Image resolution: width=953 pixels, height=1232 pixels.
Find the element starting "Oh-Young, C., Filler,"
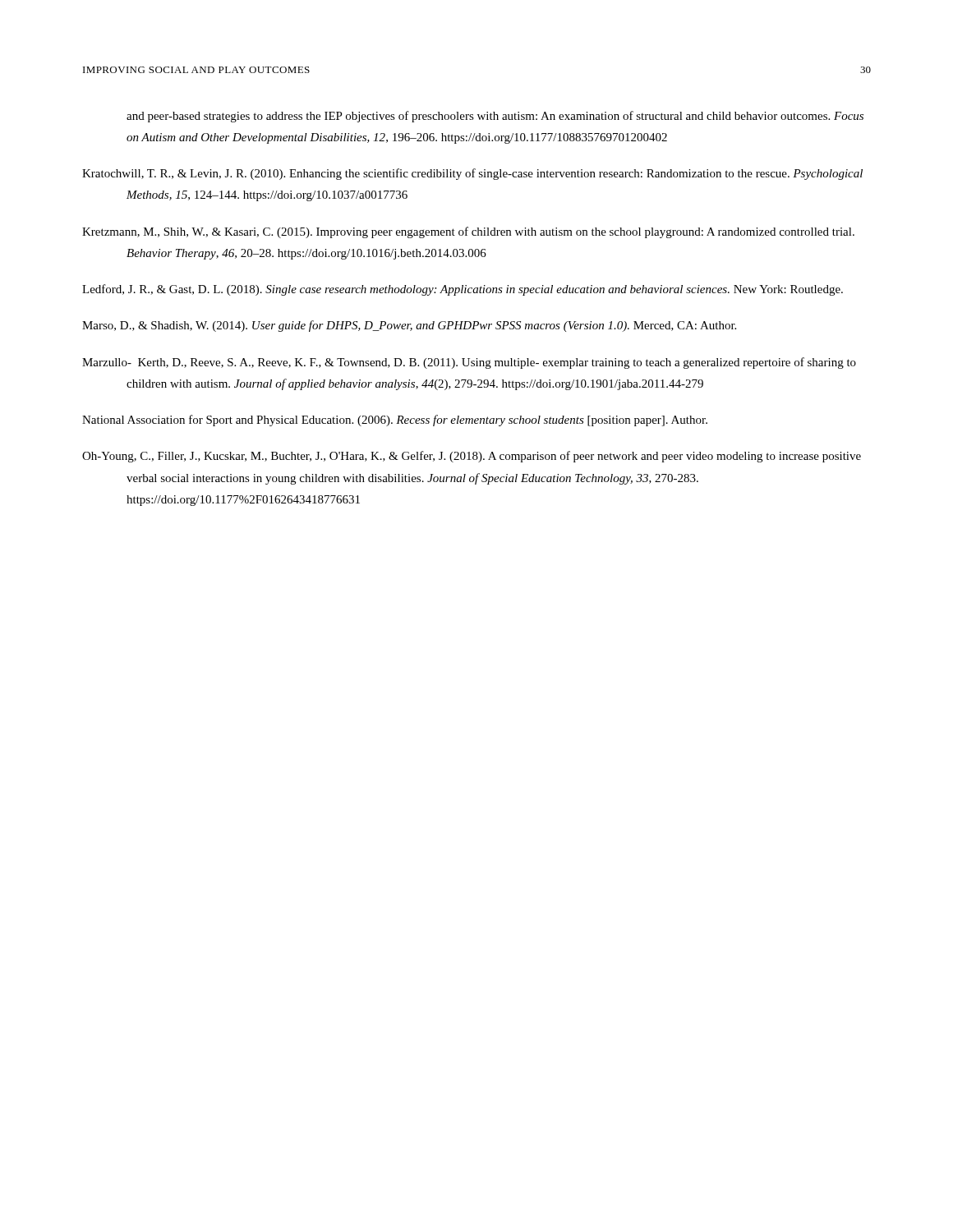click(476, 478)
